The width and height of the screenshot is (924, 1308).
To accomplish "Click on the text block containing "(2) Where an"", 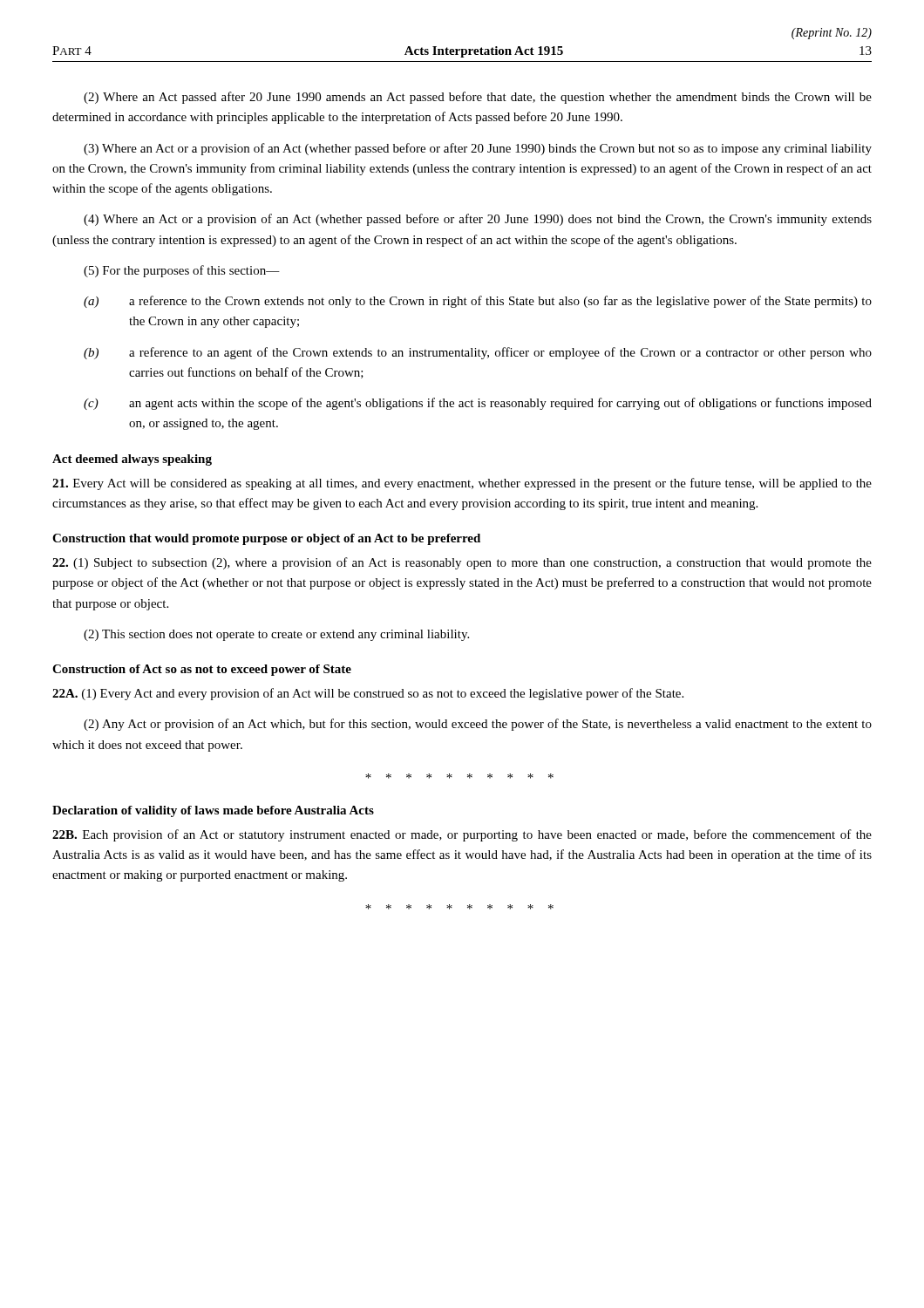I will click(x=462, y=107).
